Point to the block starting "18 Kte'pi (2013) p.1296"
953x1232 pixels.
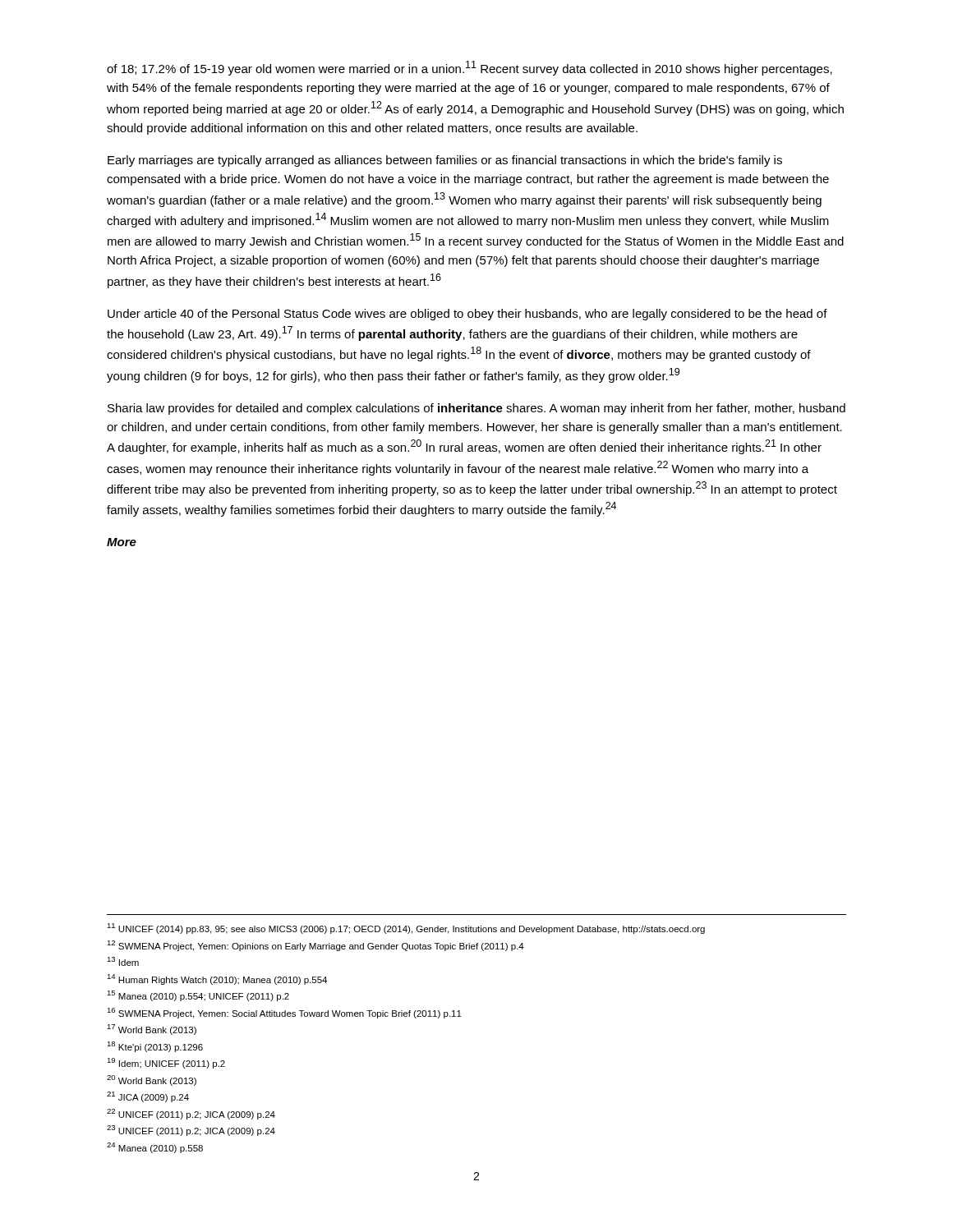pos(155,1045)
